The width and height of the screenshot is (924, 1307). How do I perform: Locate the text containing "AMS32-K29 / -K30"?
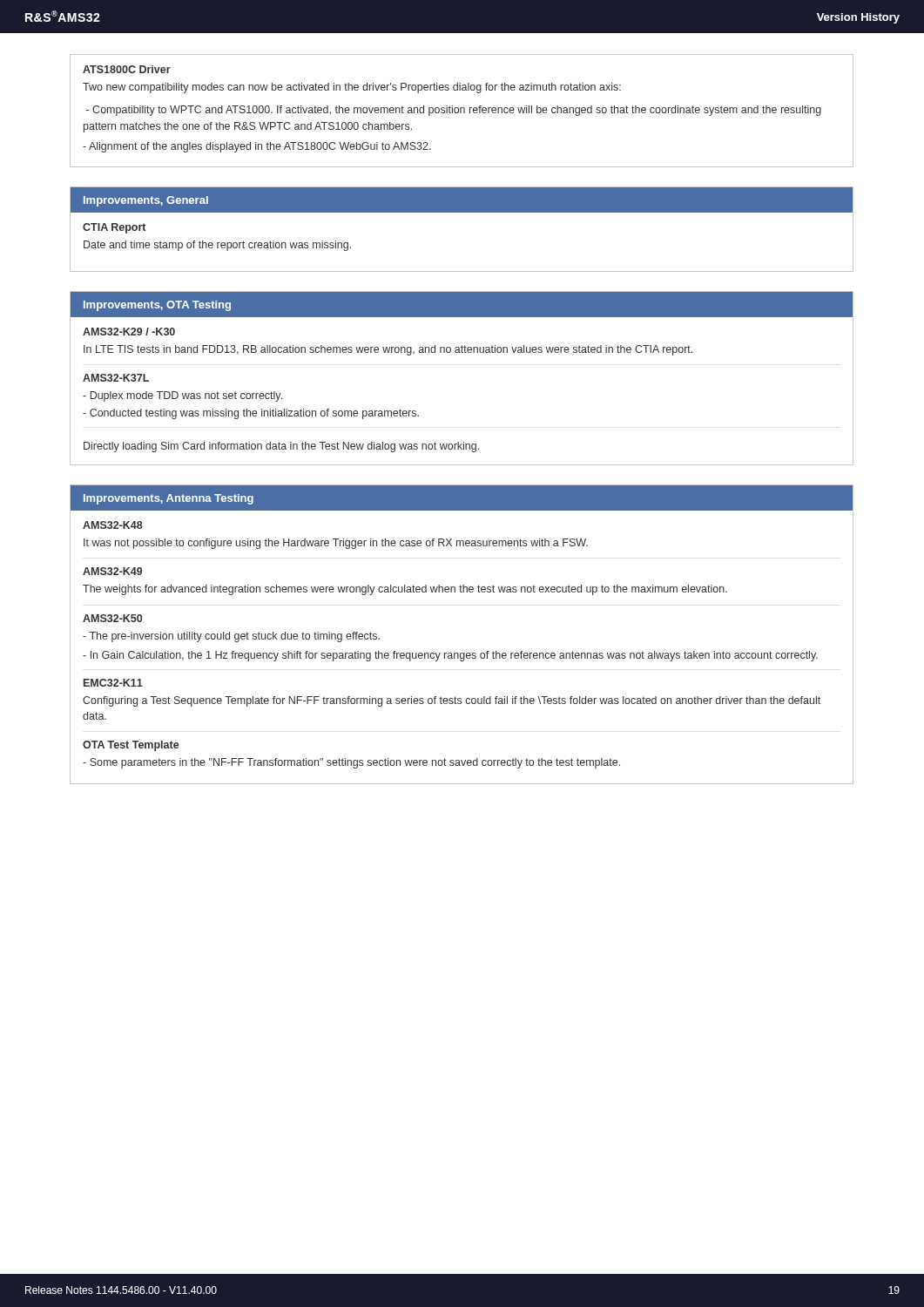129,332
